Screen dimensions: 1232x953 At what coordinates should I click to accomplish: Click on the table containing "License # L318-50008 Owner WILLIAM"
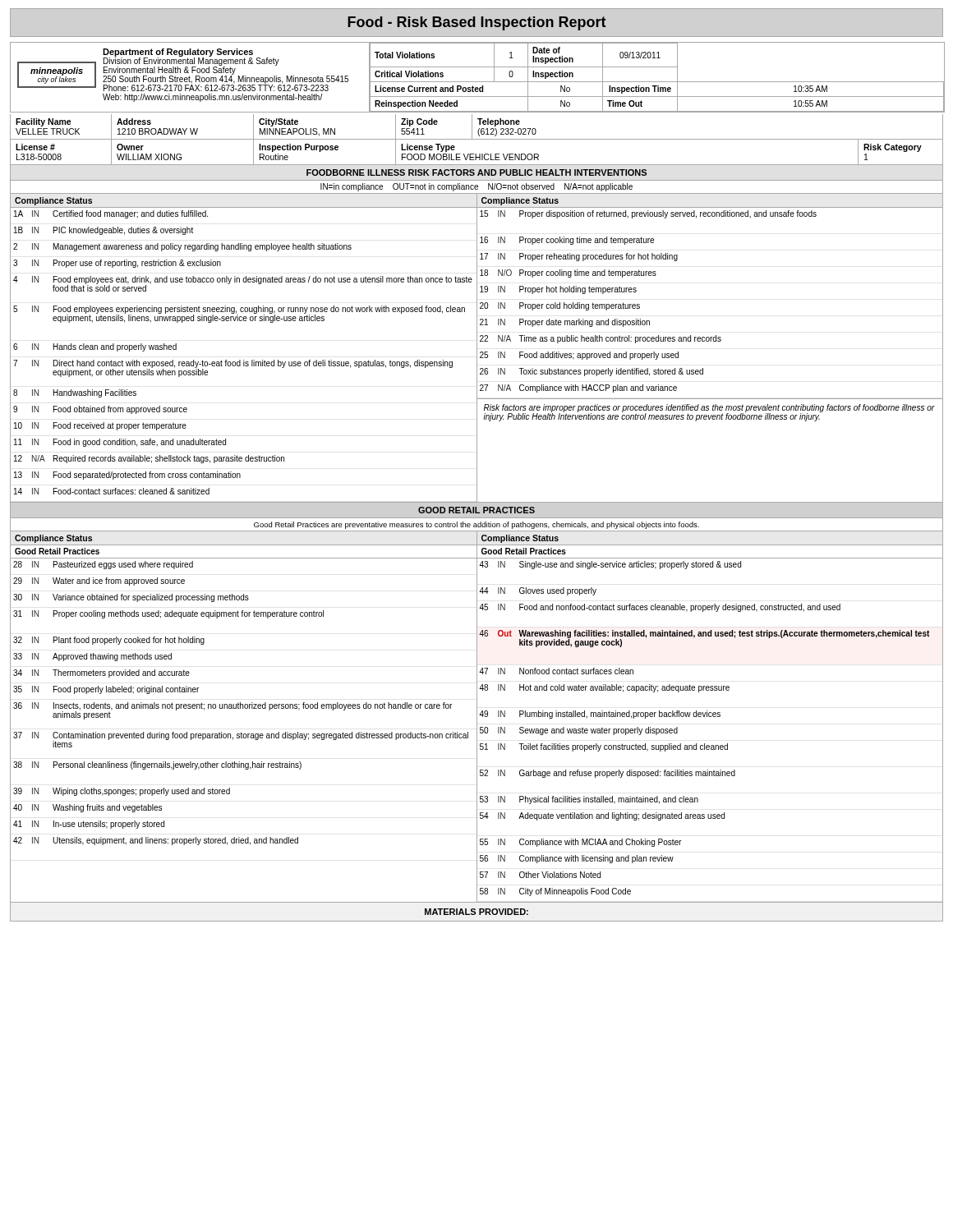tap(476, 152)
